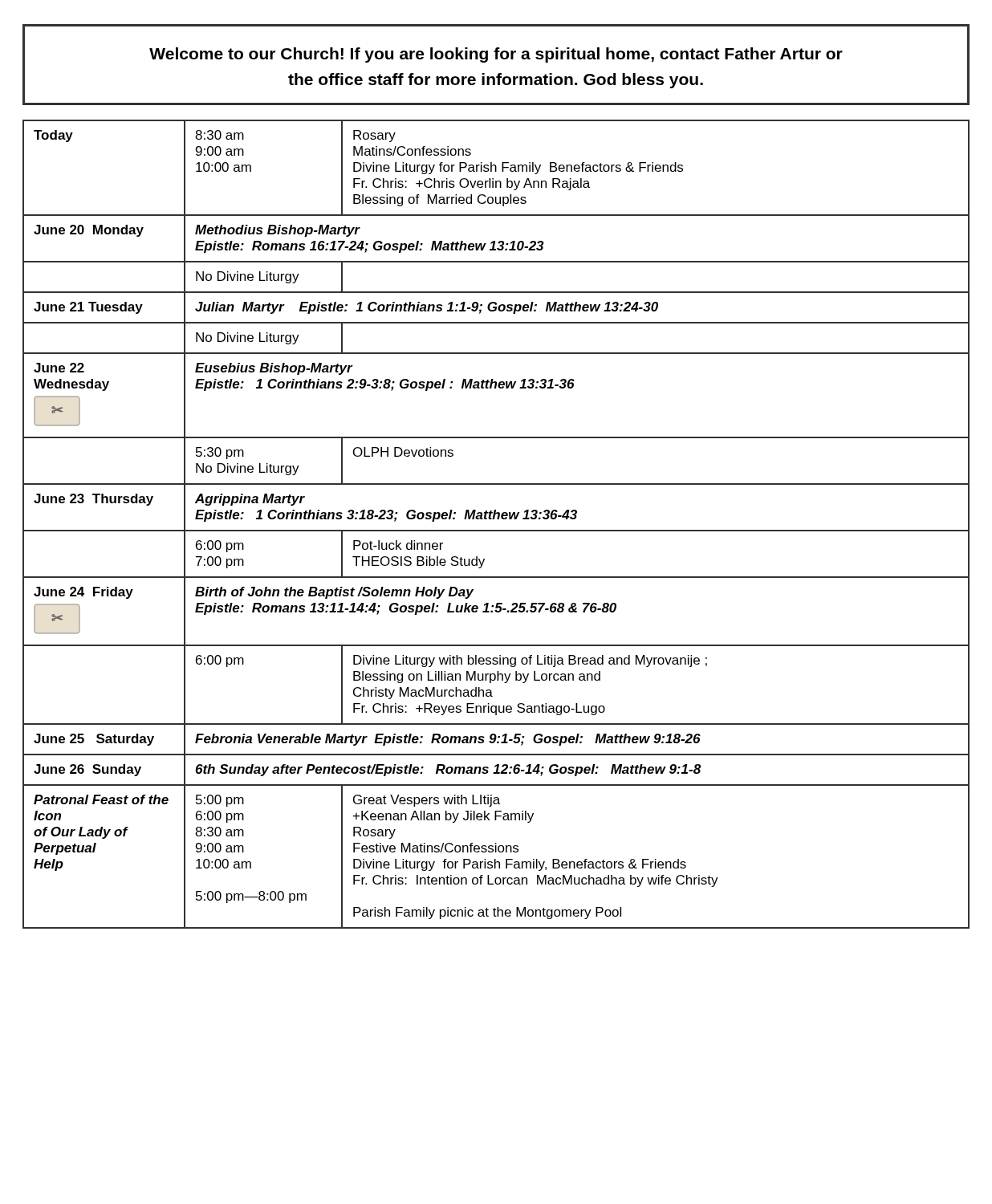Find the table
The image size is (992, 1204).
click(496, 524)
